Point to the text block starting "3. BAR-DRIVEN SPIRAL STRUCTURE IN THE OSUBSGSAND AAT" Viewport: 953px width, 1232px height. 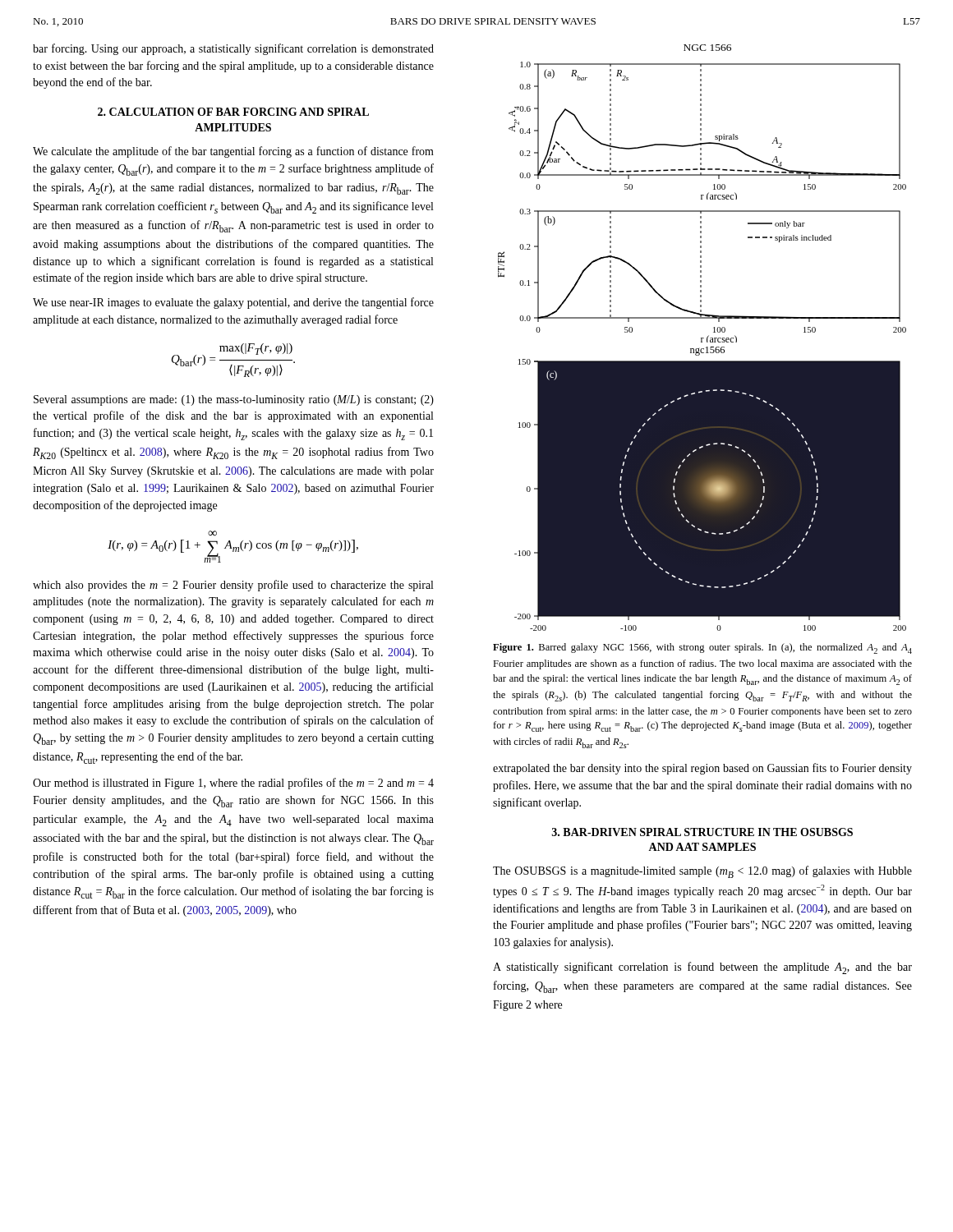(x=702, y=840)
